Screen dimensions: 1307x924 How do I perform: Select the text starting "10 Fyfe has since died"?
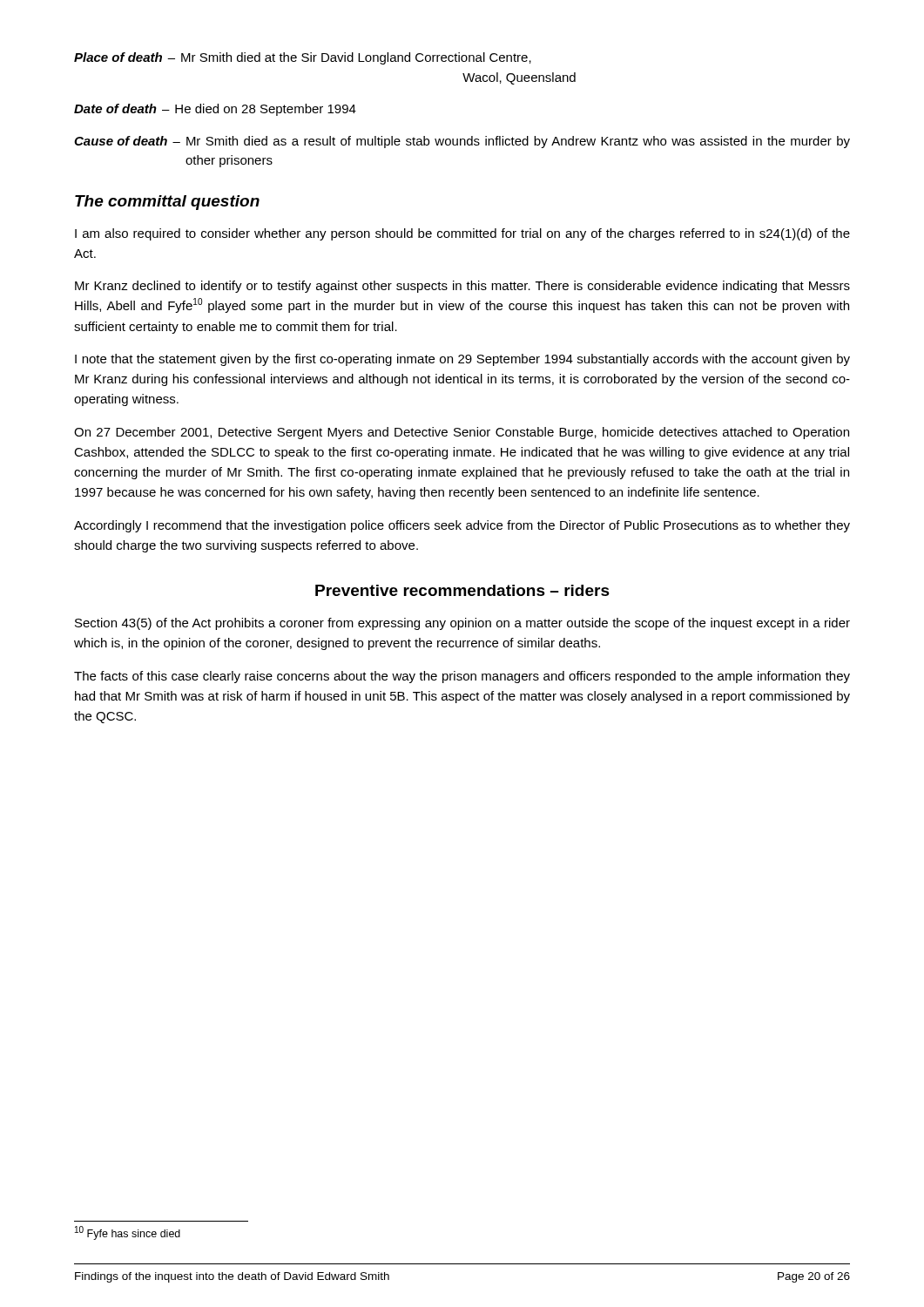click(127, 1233)
